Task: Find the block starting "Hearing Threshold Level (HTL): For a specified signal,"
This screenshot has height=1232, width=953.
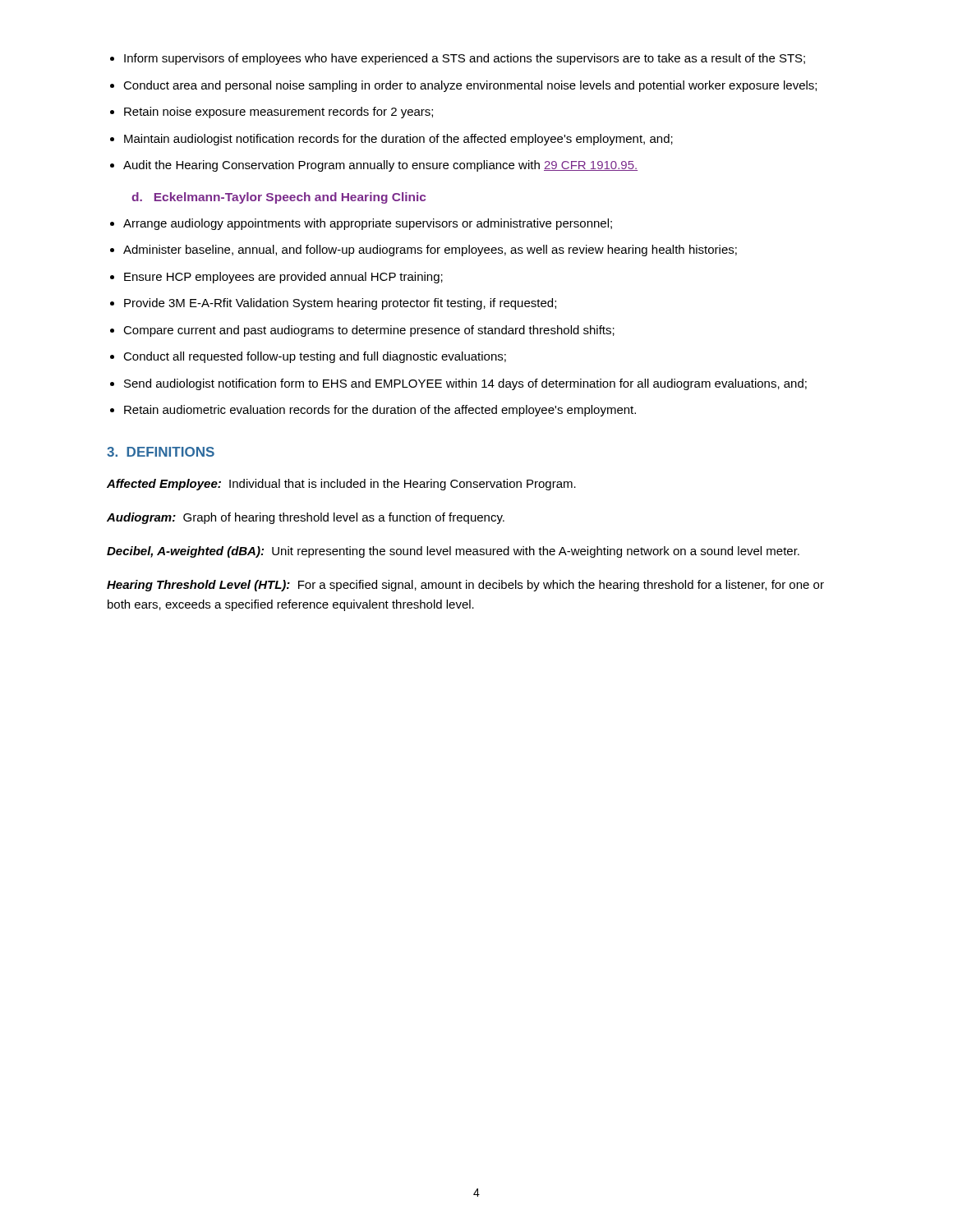Action: [x=465, y=594]
